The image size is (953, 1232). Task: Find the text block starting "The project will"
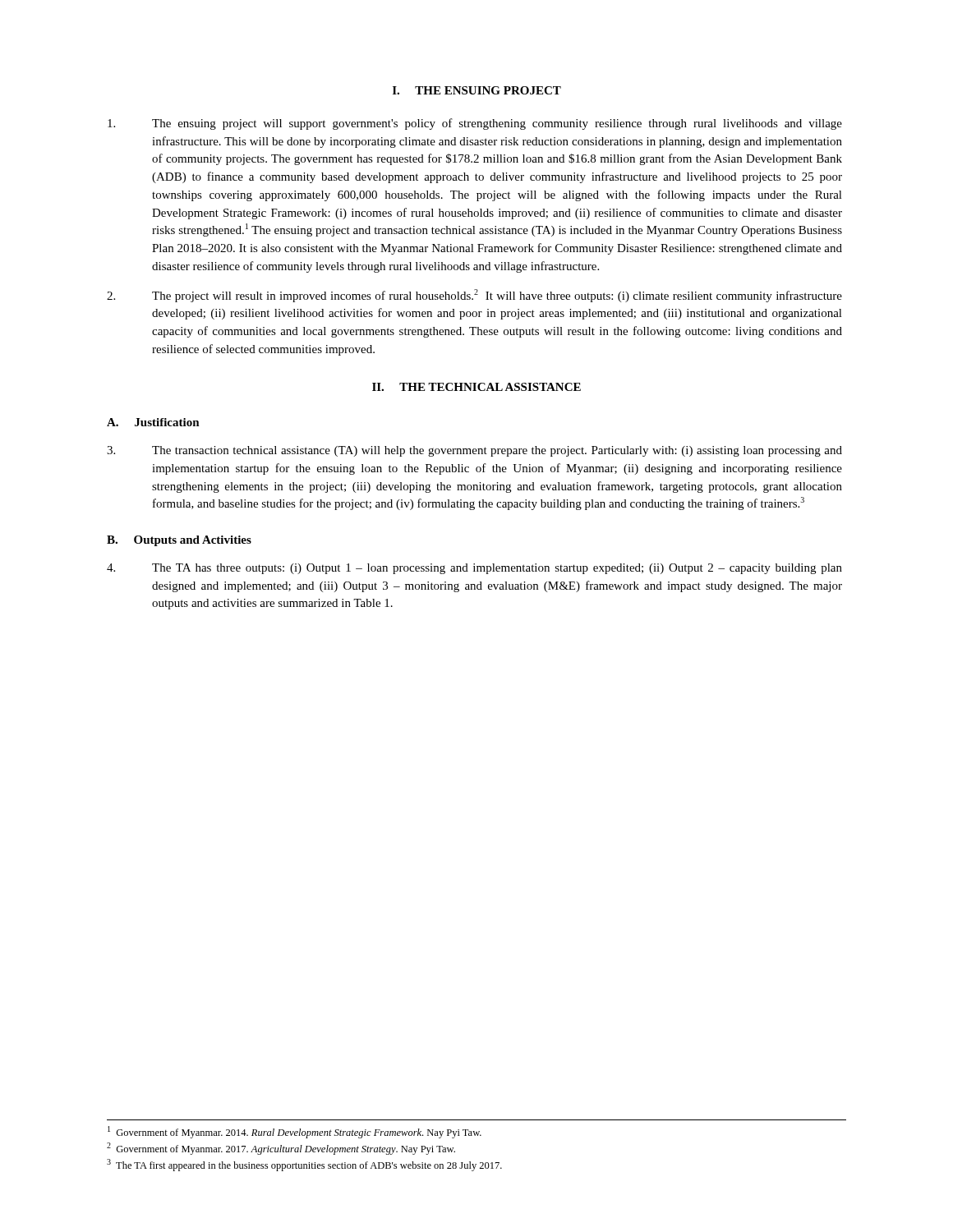click(x=474, y=323)
